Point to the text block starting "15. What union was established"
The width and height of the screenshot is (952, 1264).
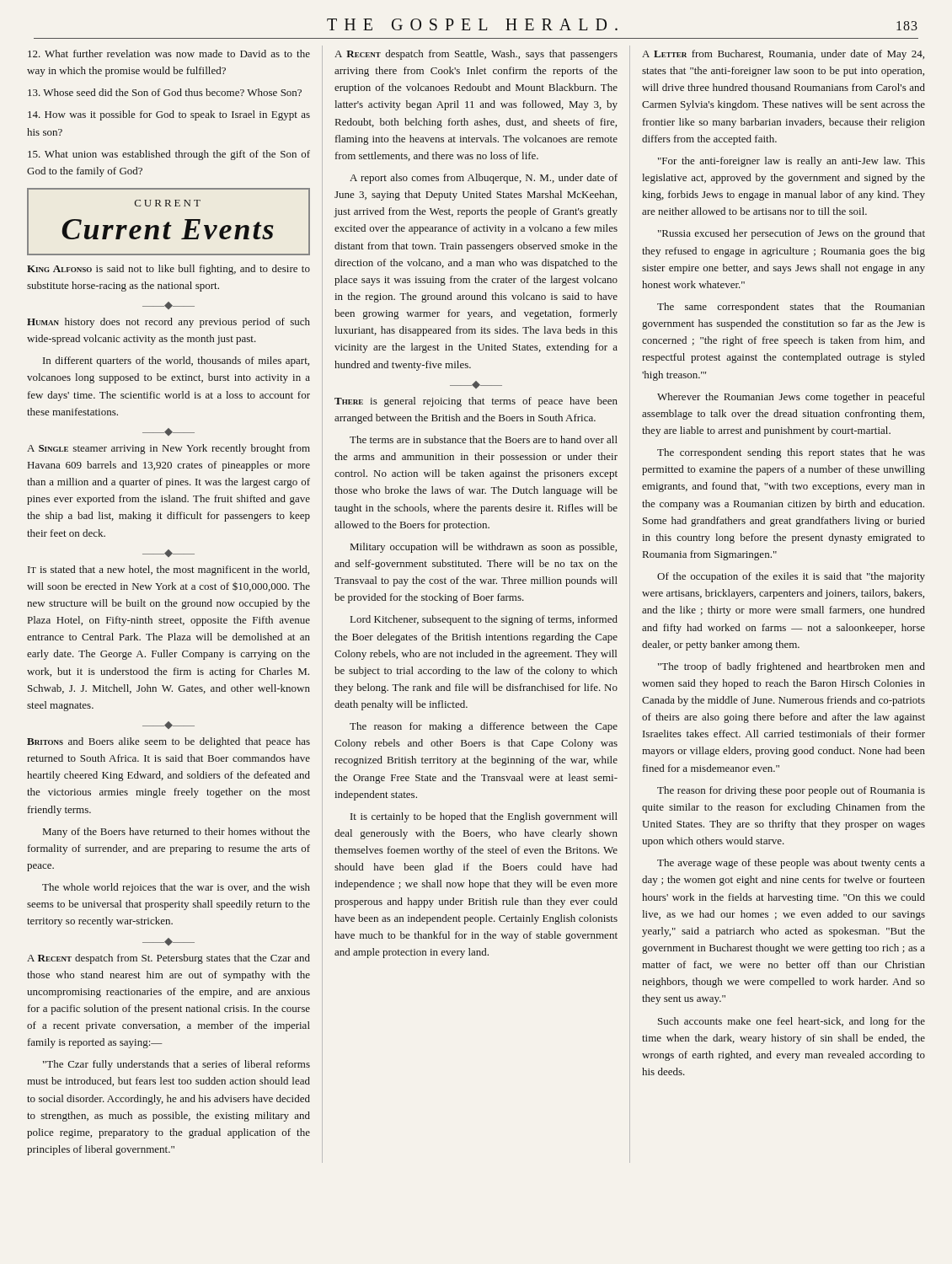click(169, 162)
